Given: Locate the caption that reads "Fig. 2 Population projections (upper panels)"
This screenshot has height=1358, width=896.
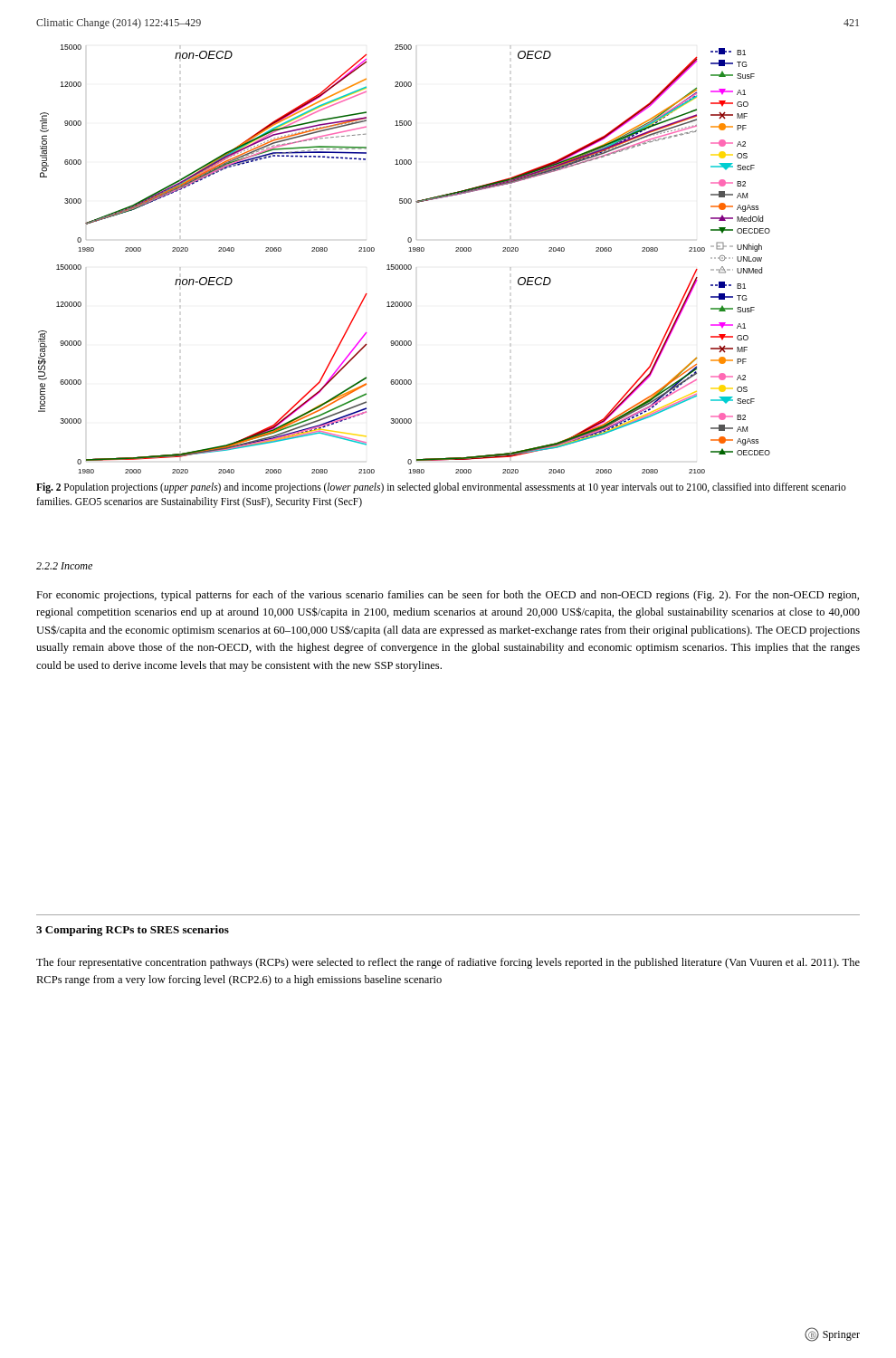Looking at the screenshot, I should coord(441,494).
